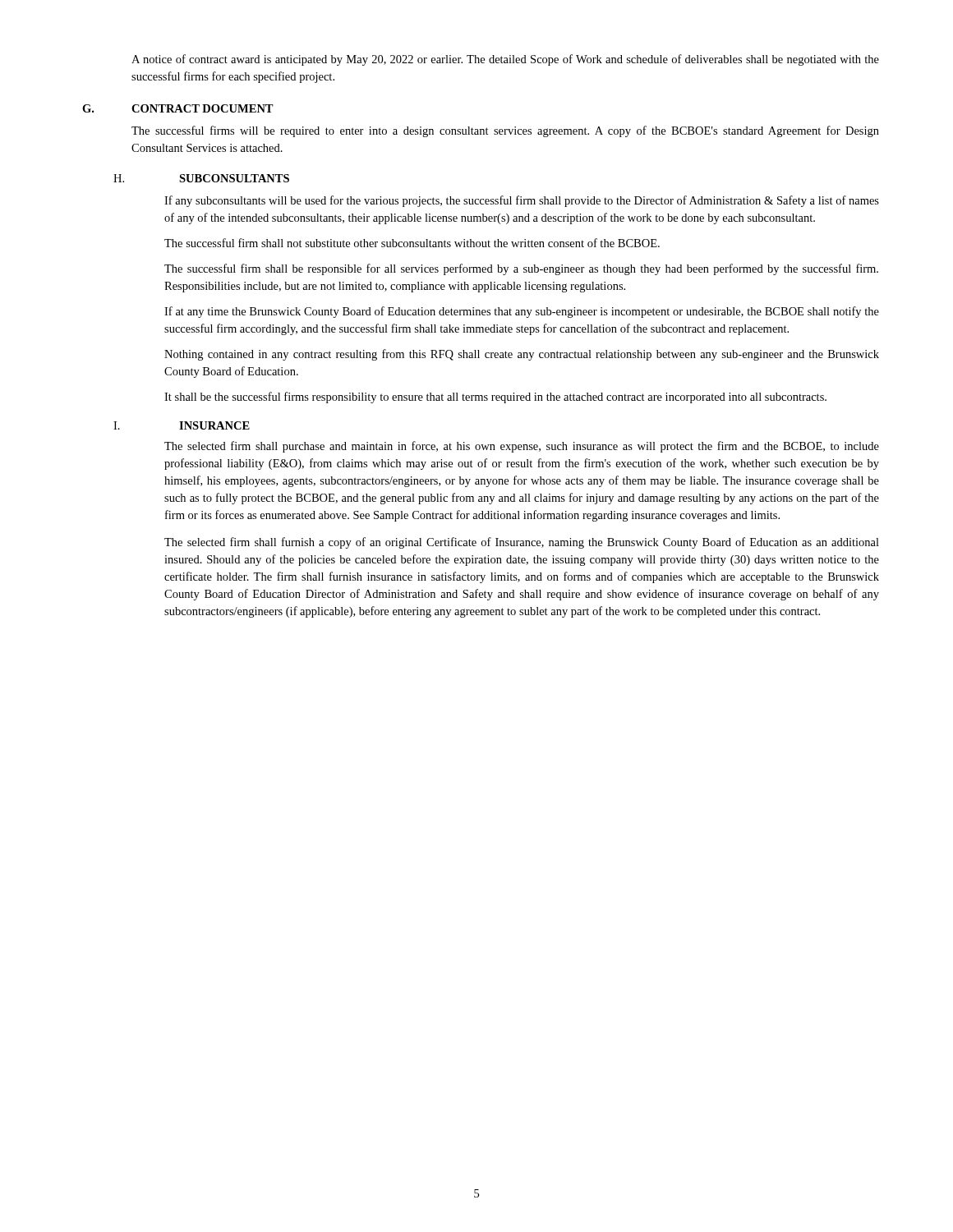Click on the block starting "I. INSURANCE"
The height and width of the screenshot is (1232, 953).
pos(182,425)
